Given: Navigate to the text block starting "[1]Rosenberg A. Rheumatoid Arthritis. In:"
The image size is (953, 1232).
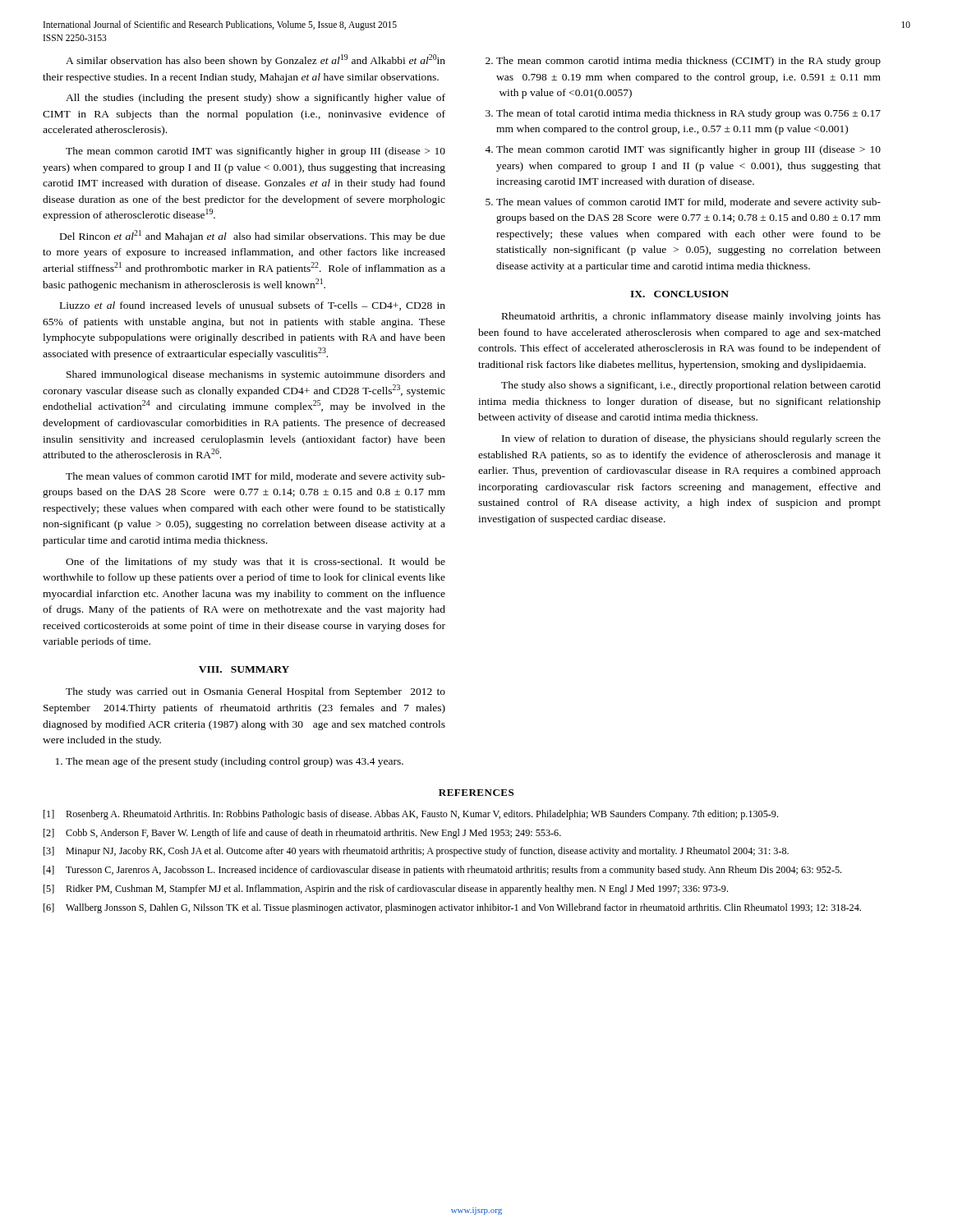Looking at the screenshot, I should (476, 861).
